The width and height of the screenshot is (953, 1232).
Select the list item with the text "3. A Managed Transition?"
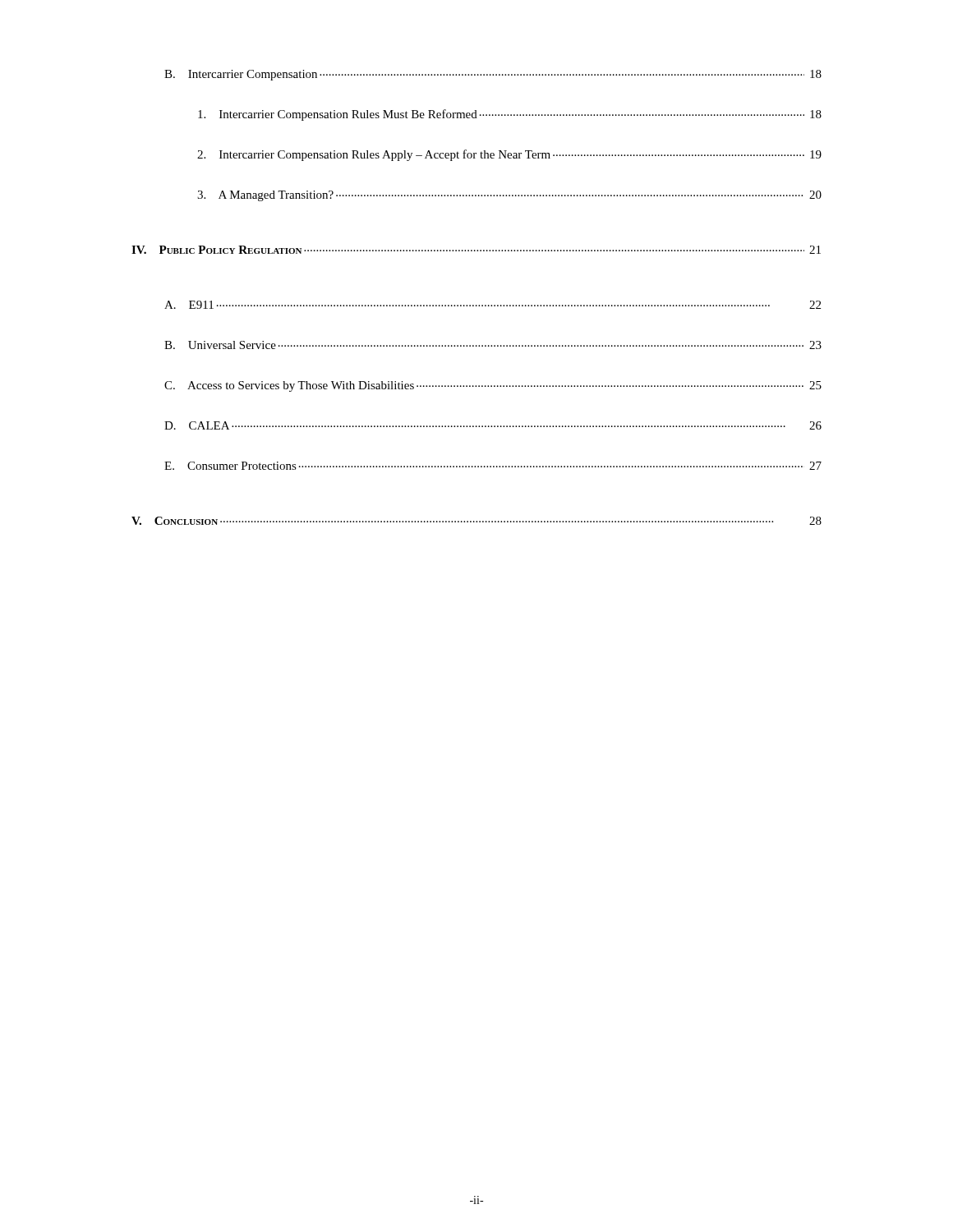pyautogui.click(x=509, y=195)
